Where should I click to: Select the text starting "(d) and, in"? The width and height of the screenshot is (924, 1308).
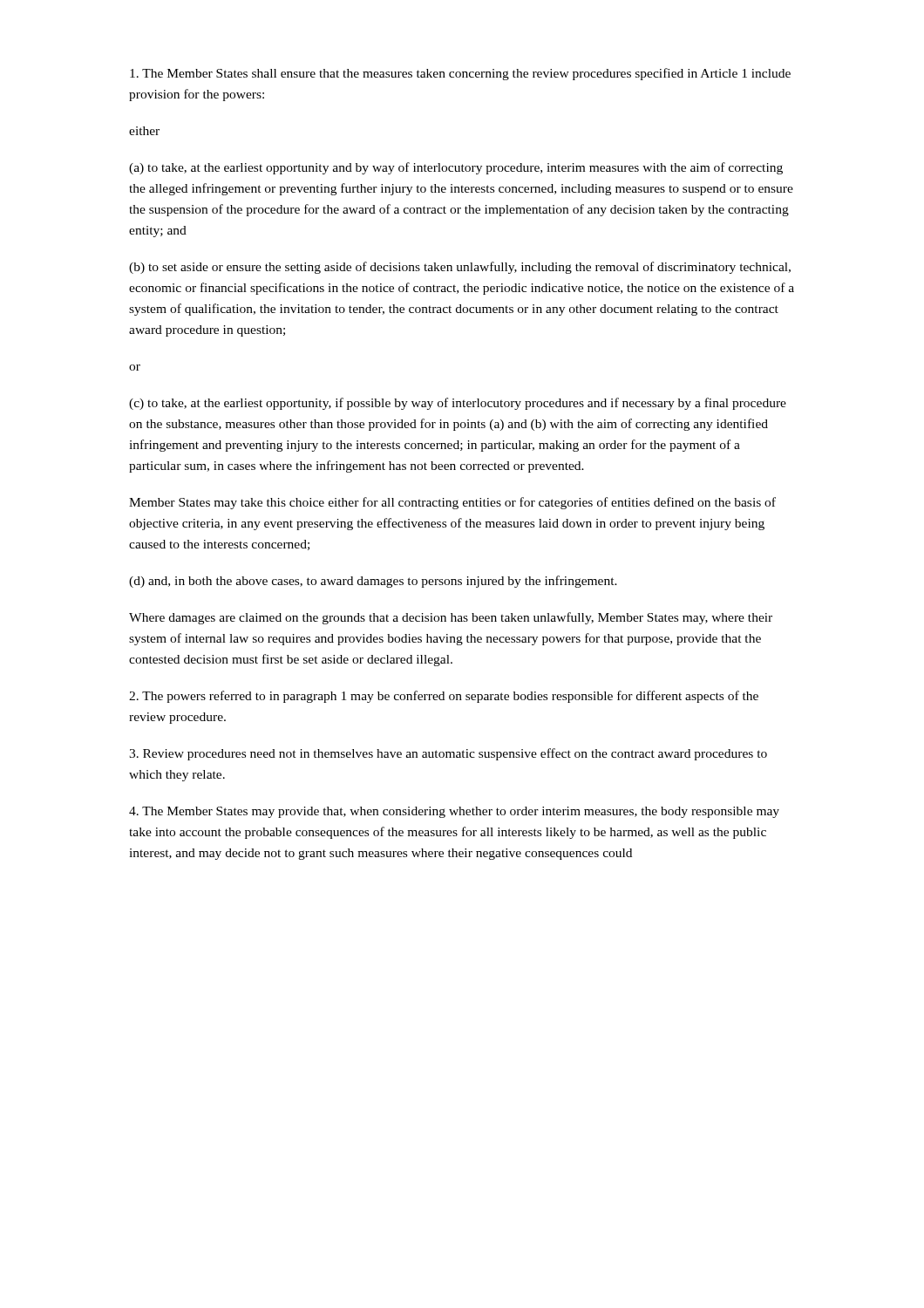click(x=462, y=581)
